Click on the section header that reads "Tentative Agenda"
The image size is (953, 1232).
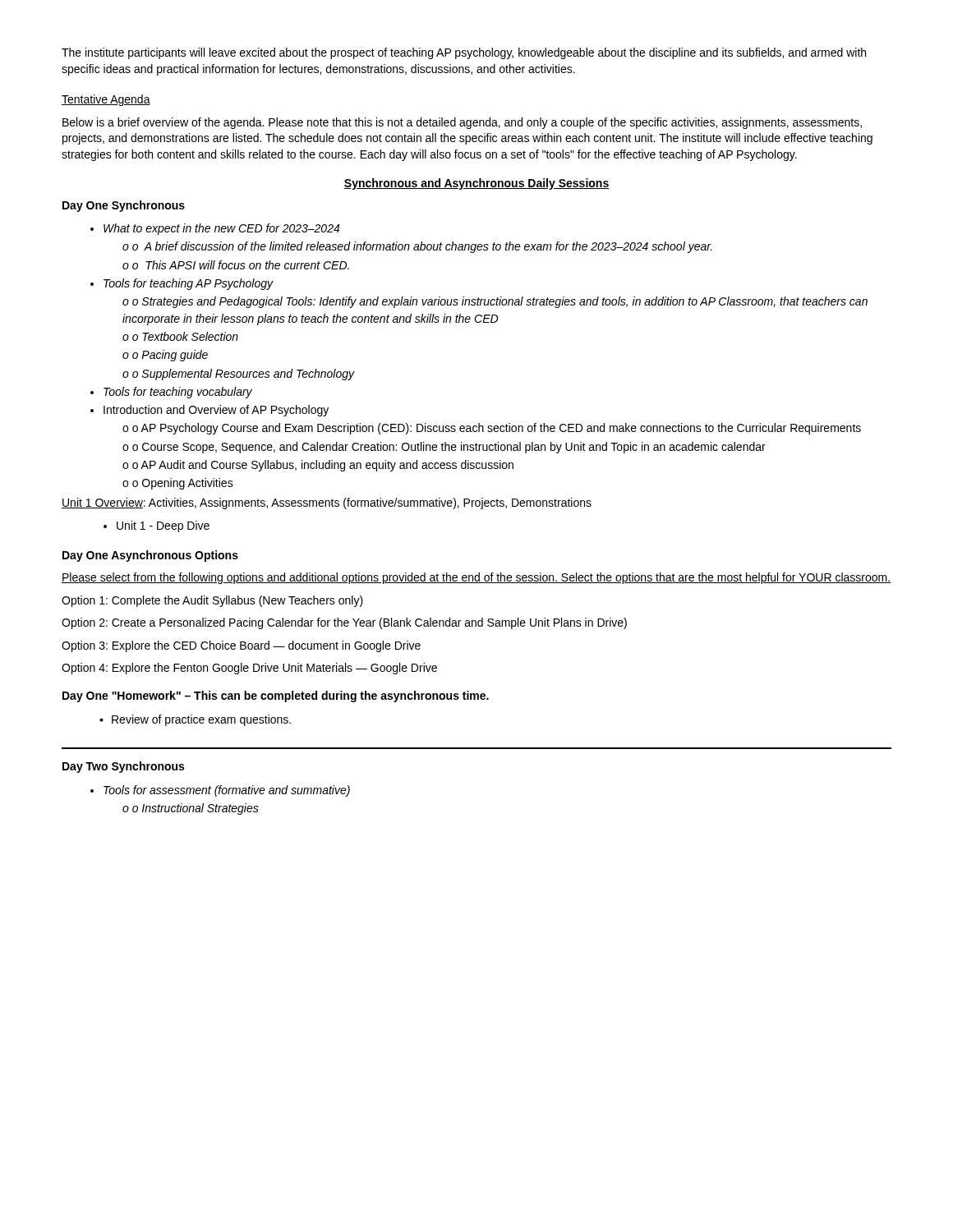(106, 100)
